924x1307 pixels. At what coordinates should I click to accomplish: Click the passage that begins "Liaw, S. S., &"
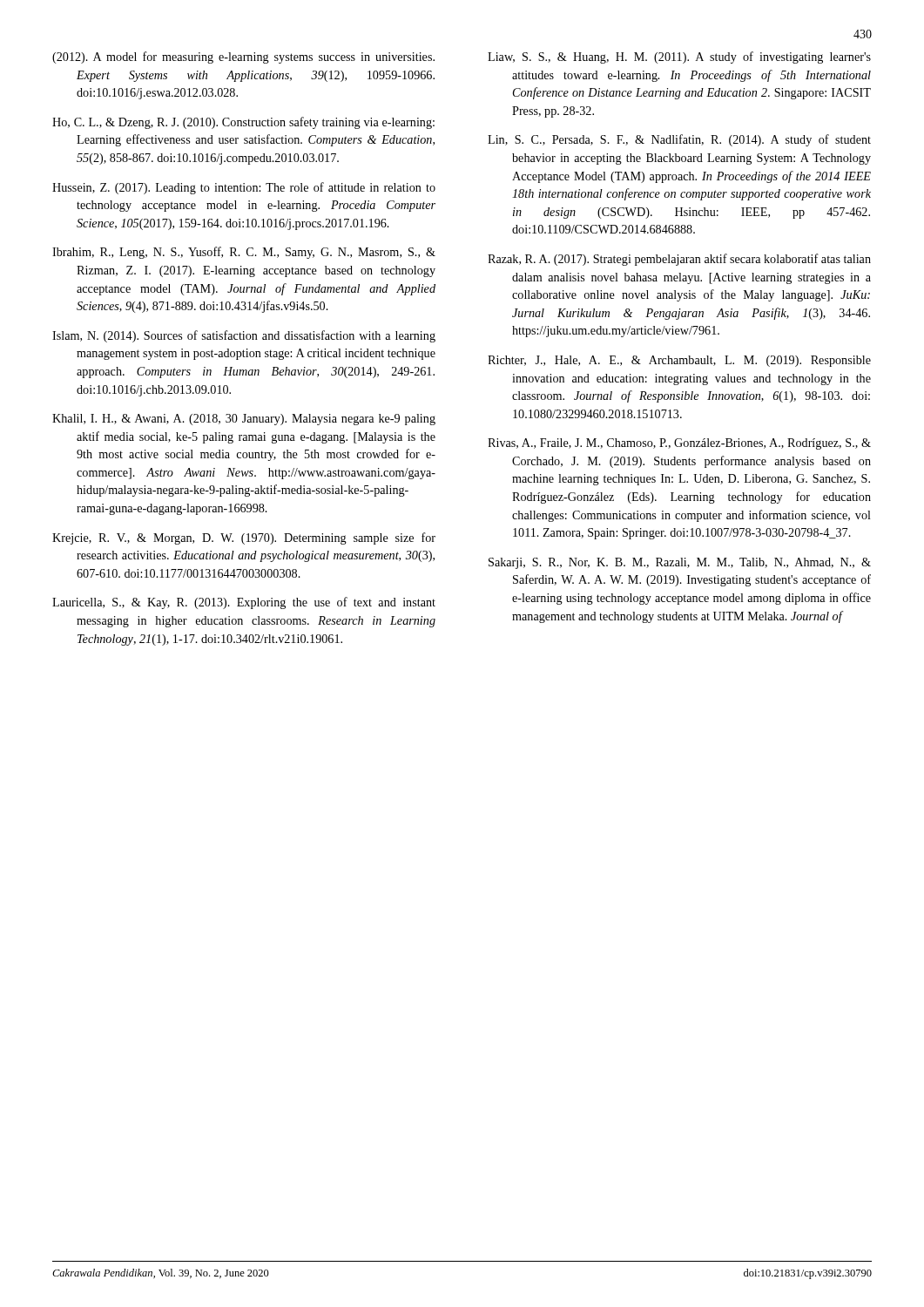coord(679,84)
